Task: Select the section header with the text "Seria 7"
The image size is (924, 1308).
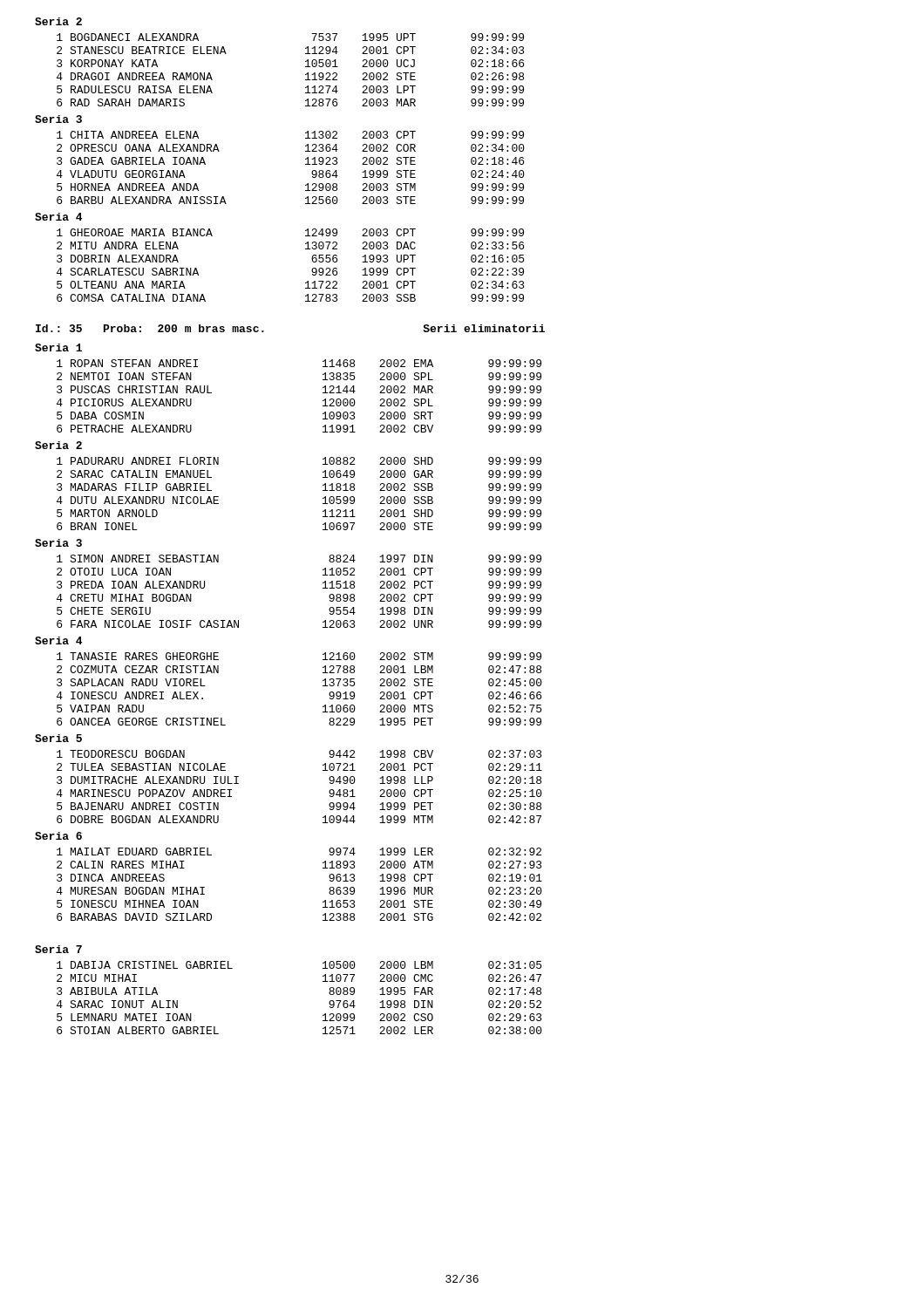Action: [x=59, y=950]
